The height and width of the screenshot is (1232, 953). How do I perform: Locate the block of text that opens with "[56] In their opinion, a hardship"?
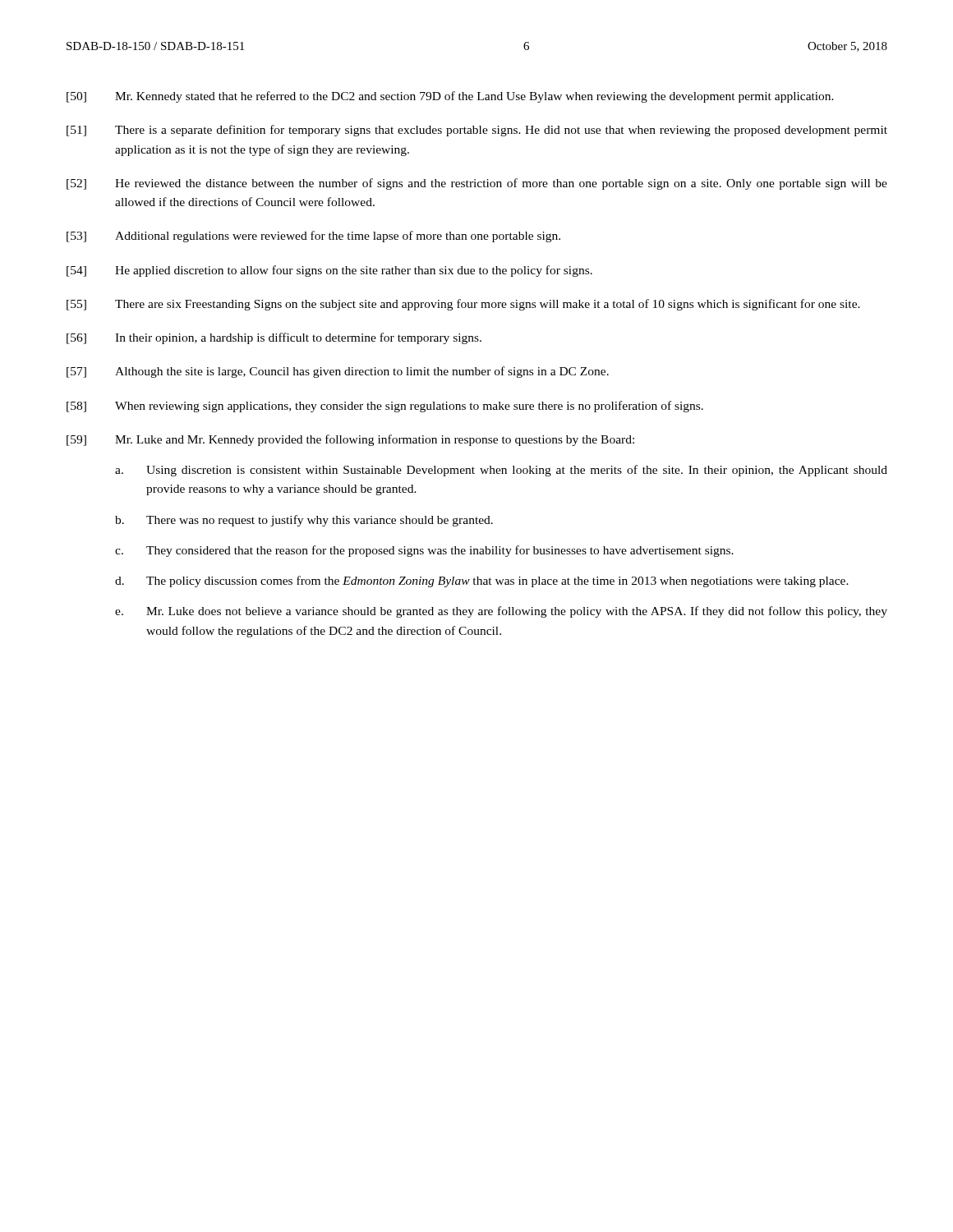tap(476, 337)
